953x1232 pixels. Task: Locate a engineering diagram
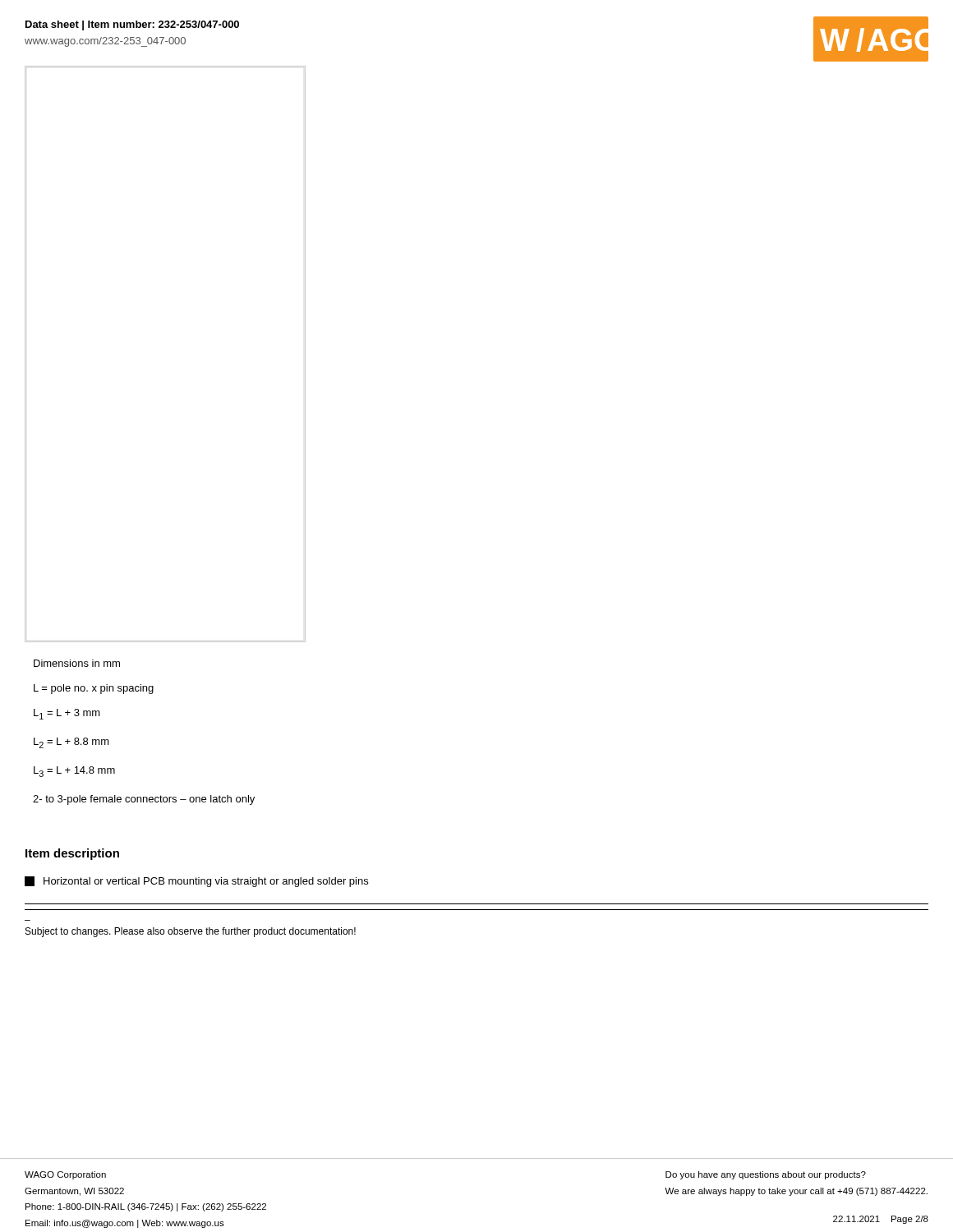click(x=165, y=354)
